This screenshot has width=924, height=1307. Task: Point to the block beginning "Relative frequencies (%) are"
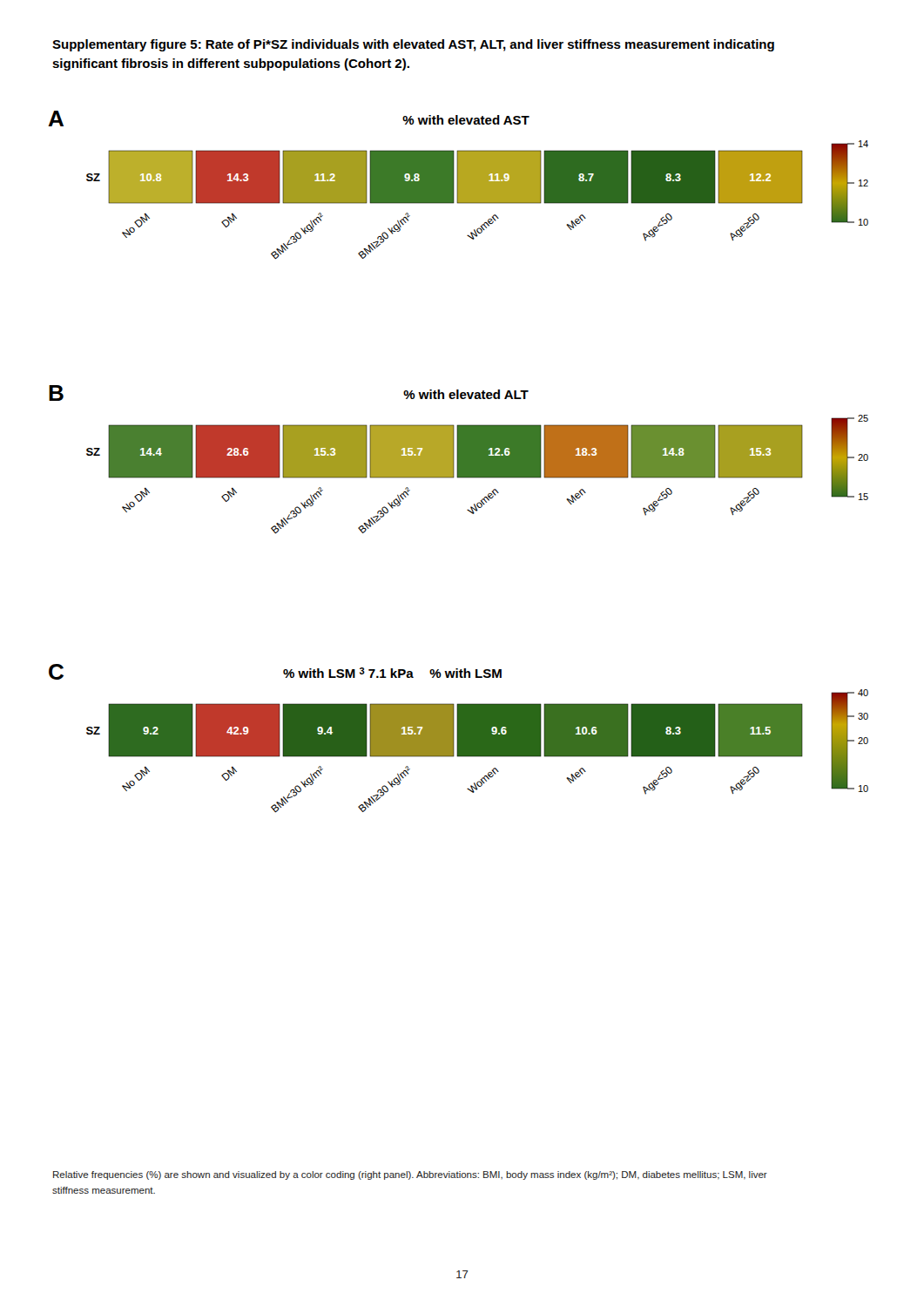pos(410,1182)
